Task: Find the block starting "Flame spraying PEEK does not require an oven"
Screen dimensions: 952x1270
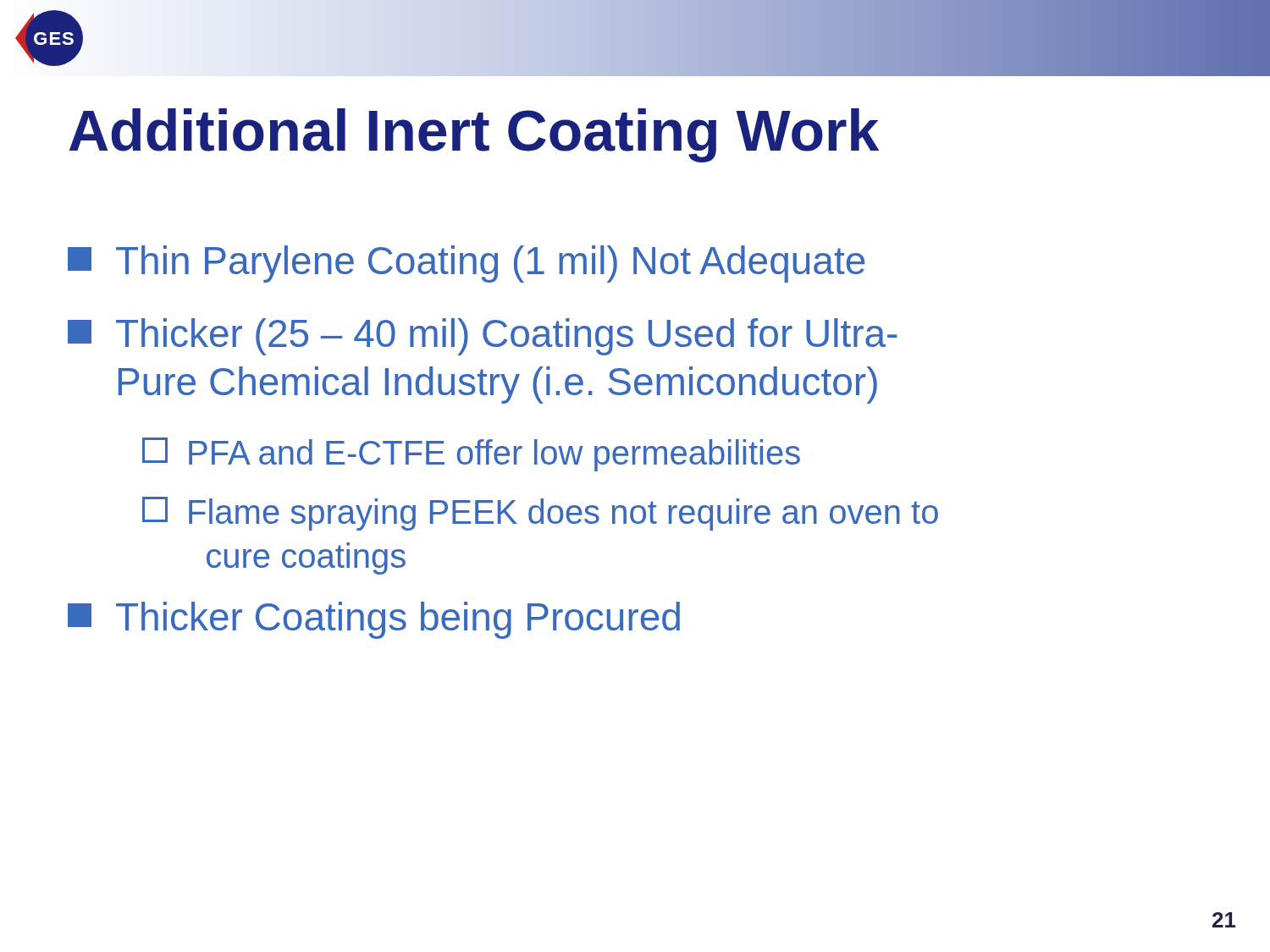Action: [541, 534]
